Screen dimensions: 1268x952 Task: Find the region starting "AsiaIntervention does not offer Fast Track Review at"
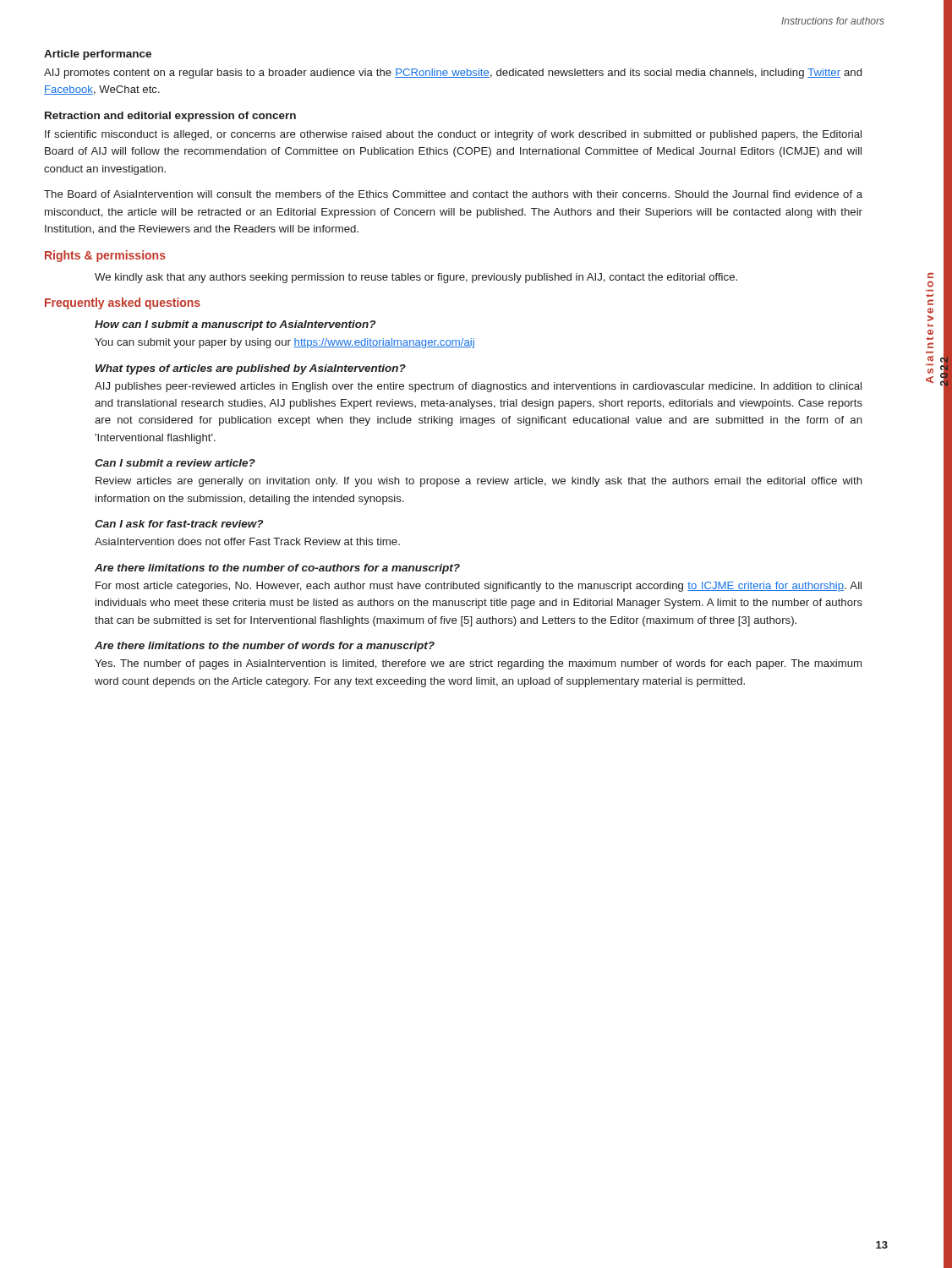coord(248,542)
